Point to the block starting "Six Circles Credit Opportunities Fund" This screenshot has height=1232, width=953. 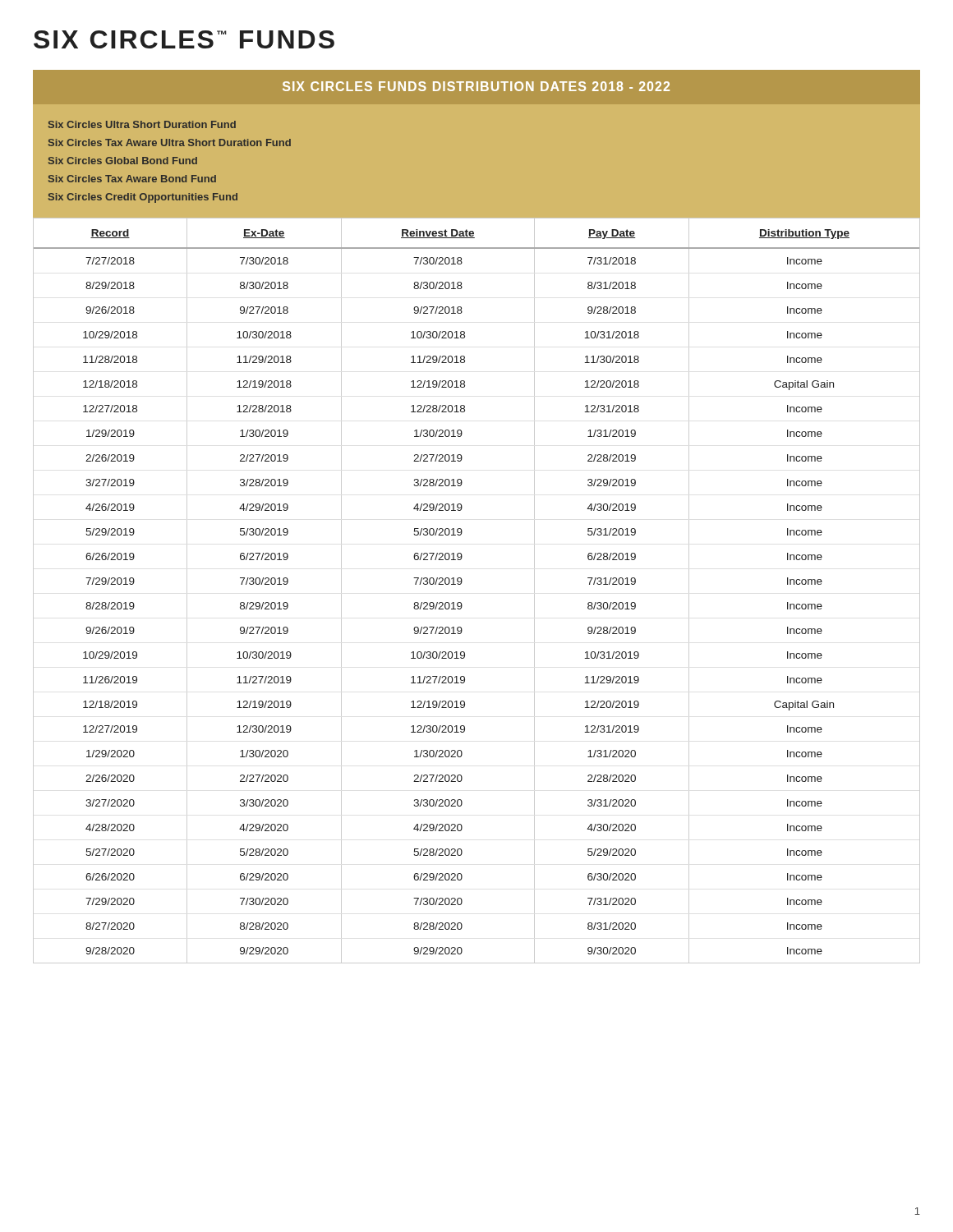point(143,197)
